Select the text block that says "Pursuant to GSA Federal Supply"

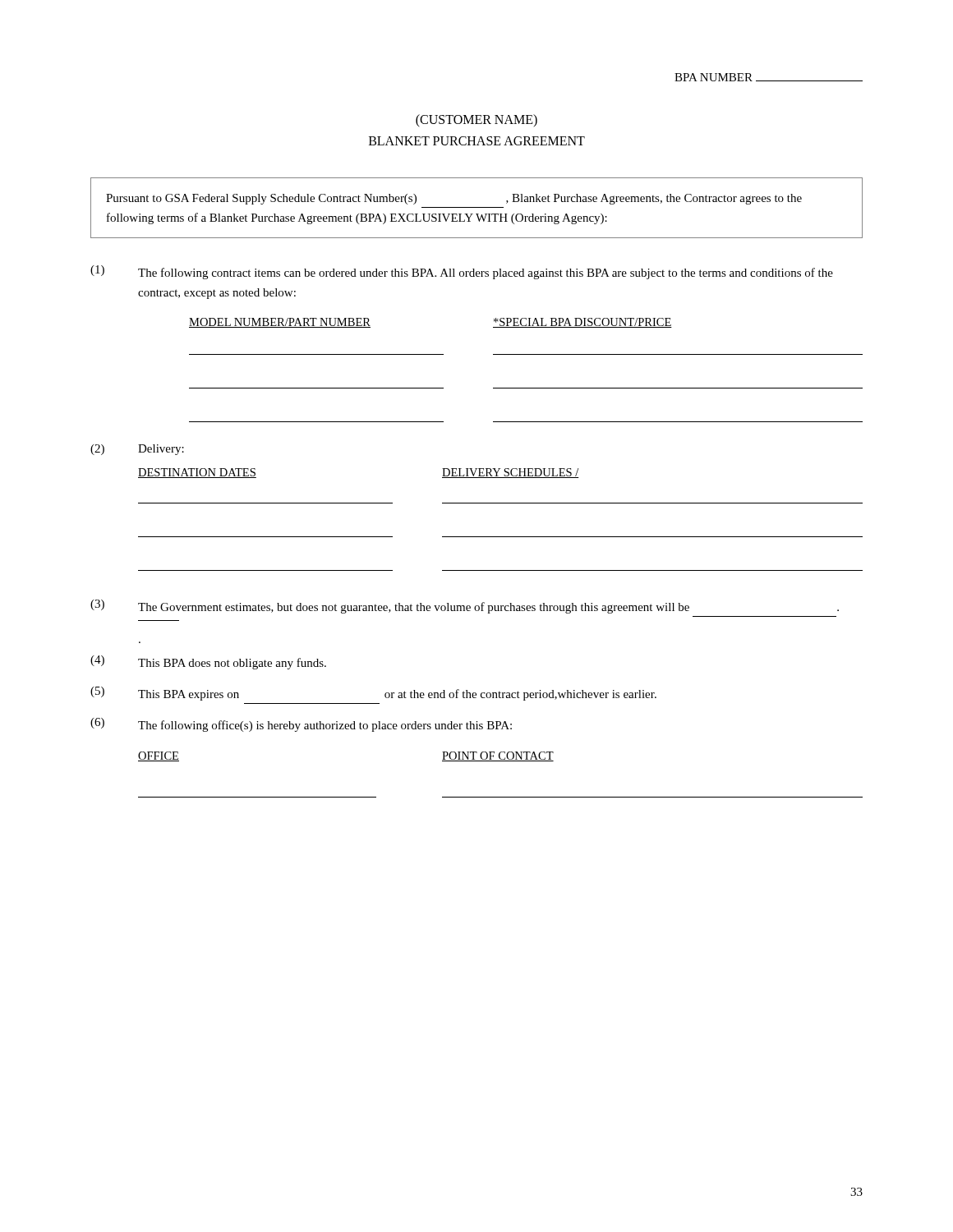coord(454,208)
